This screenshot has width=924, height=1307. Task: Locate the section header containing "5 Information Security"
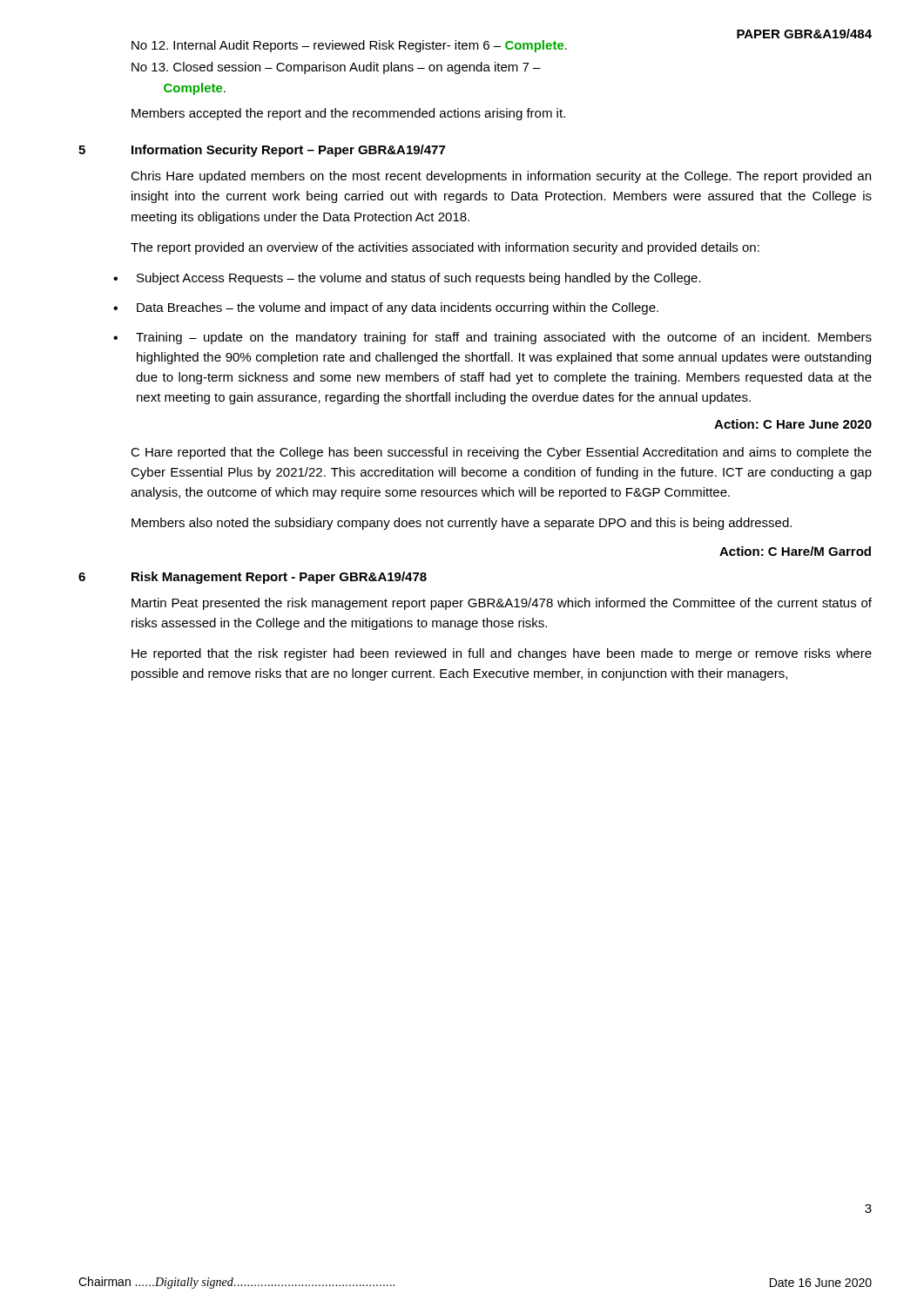[262, 149]
